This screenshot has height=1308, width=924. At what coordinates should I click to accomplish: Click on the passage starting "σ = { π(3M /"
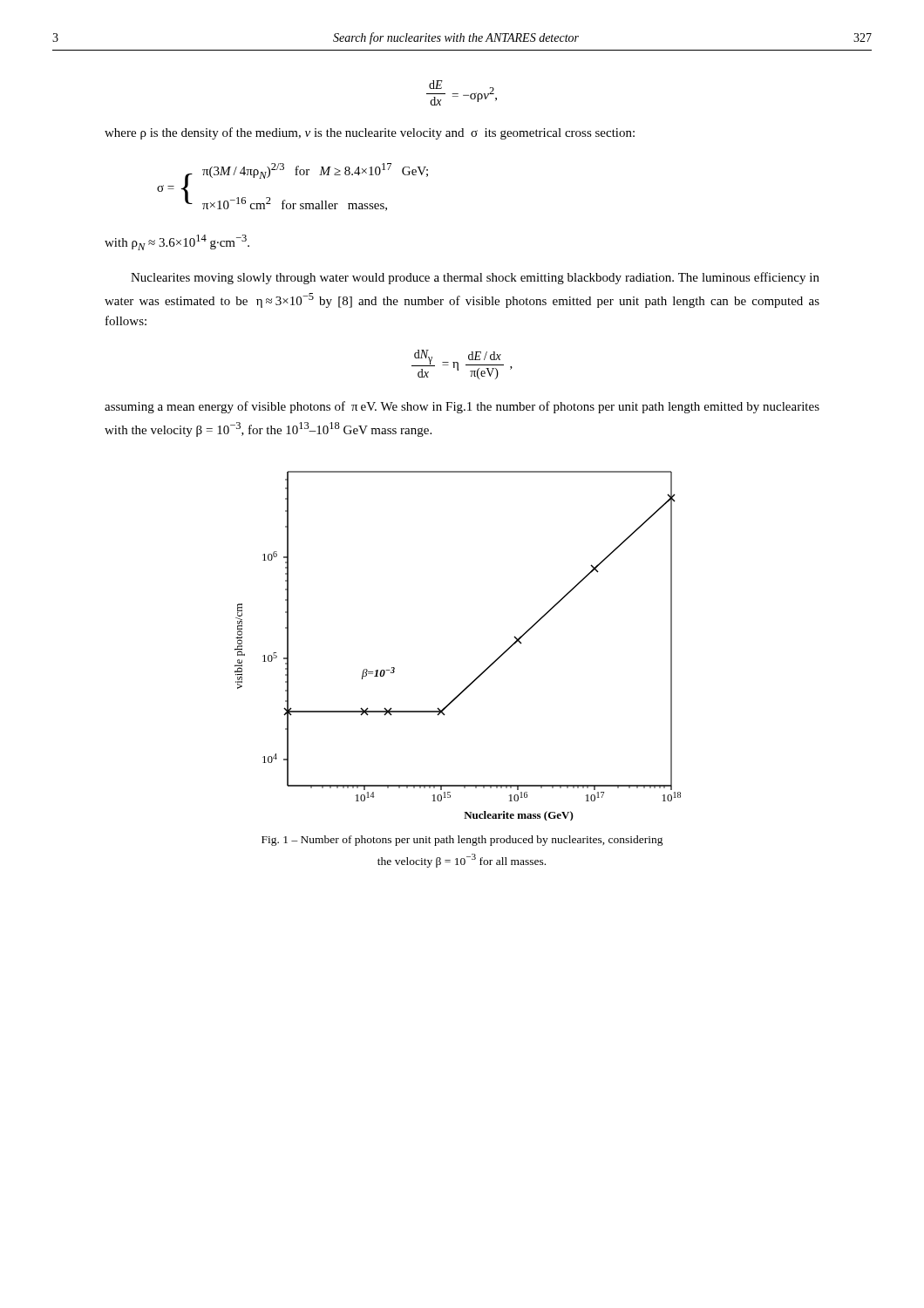pyautogui.click(x=293, y=187)
